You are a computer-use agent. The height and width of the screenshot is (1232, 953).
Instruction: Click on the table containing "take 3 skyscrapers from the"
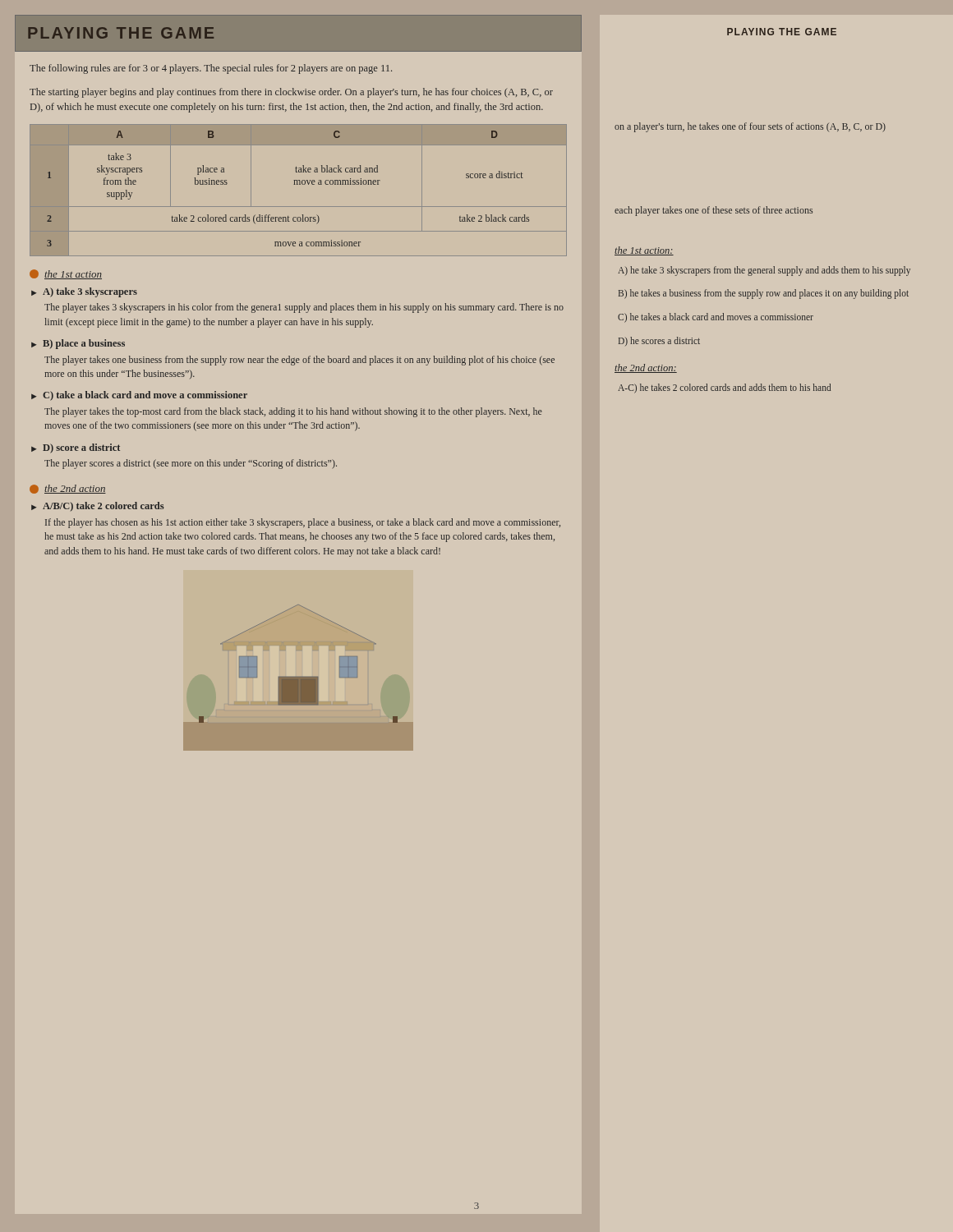(298, 190)
